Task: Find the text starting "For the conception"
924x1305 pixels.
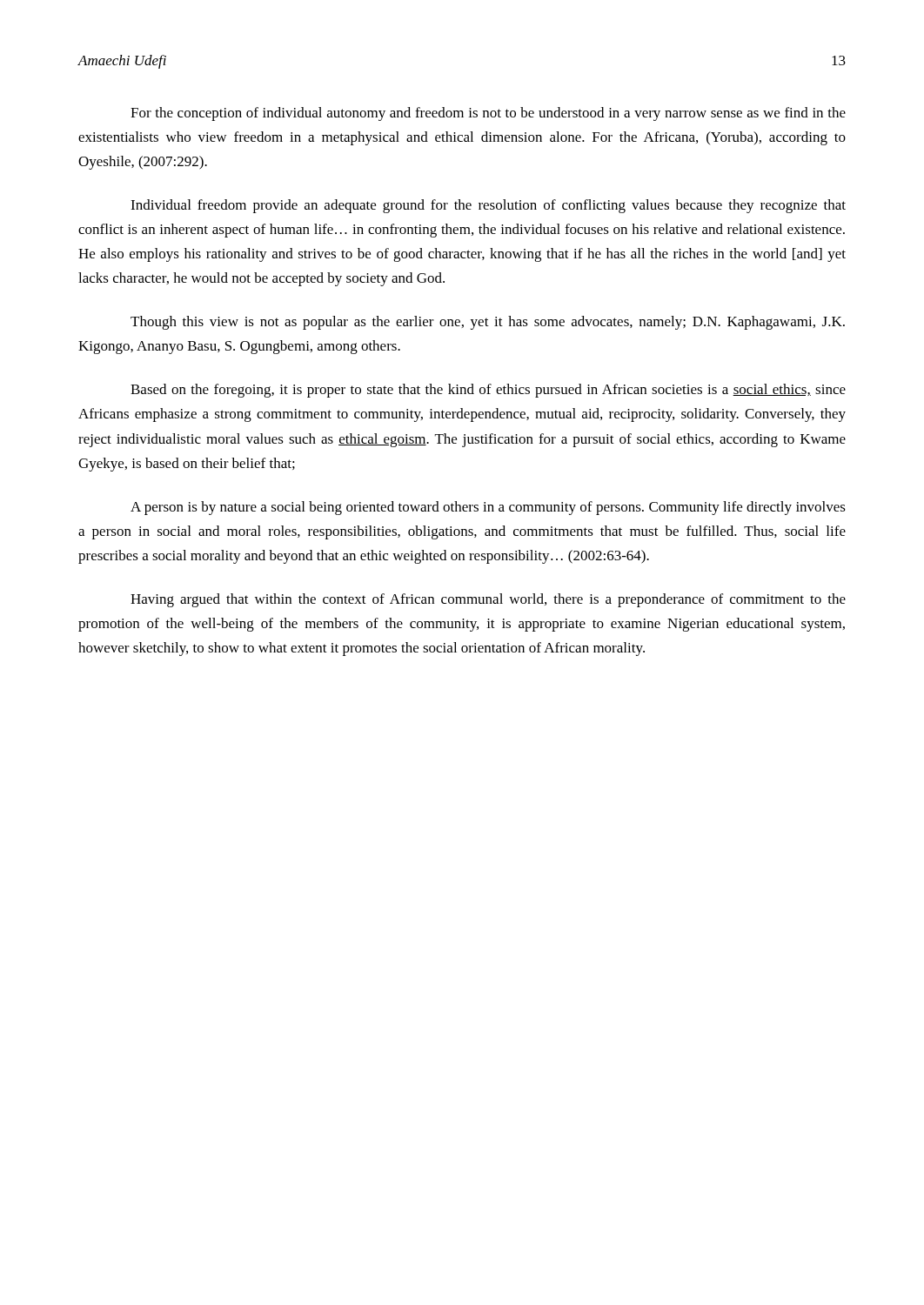Action: [x=462, y=137]
